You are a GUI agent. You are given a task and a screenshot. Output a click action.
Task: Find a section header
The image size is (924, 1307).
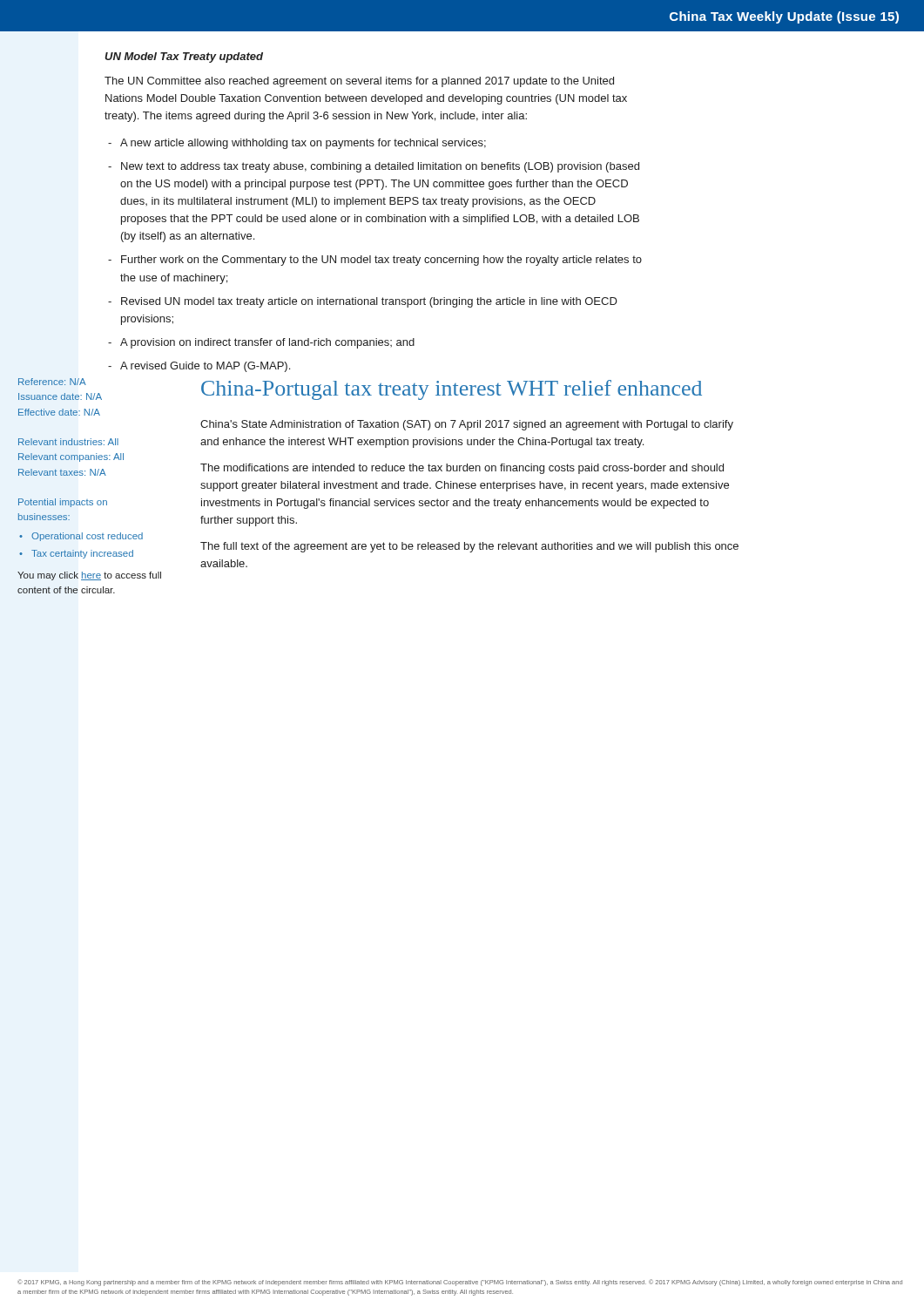(x=184, y=57)
